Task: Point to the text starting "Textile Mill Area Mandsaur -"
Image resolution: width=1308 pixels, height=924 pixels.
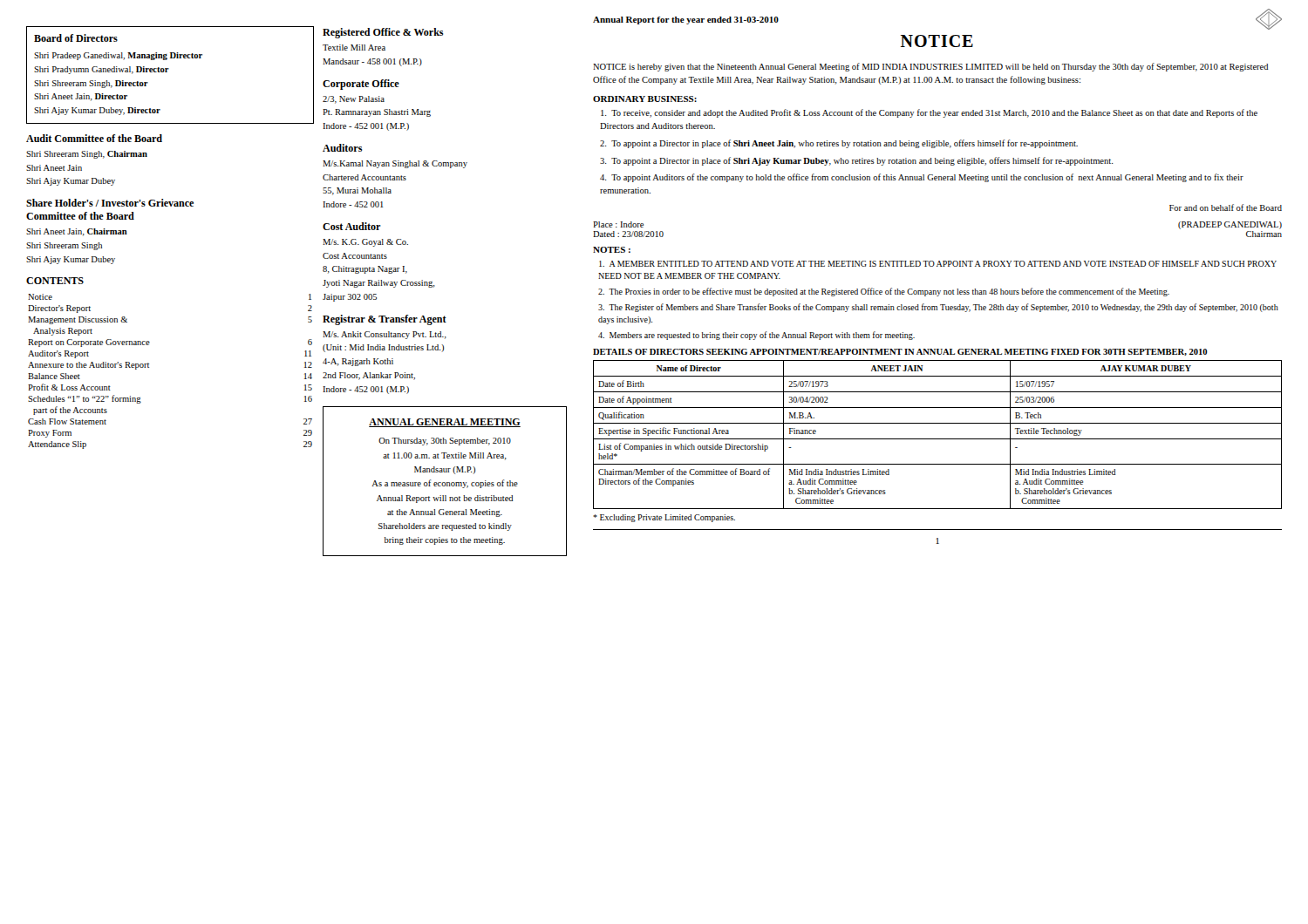Action: click(x=372, y=54)
